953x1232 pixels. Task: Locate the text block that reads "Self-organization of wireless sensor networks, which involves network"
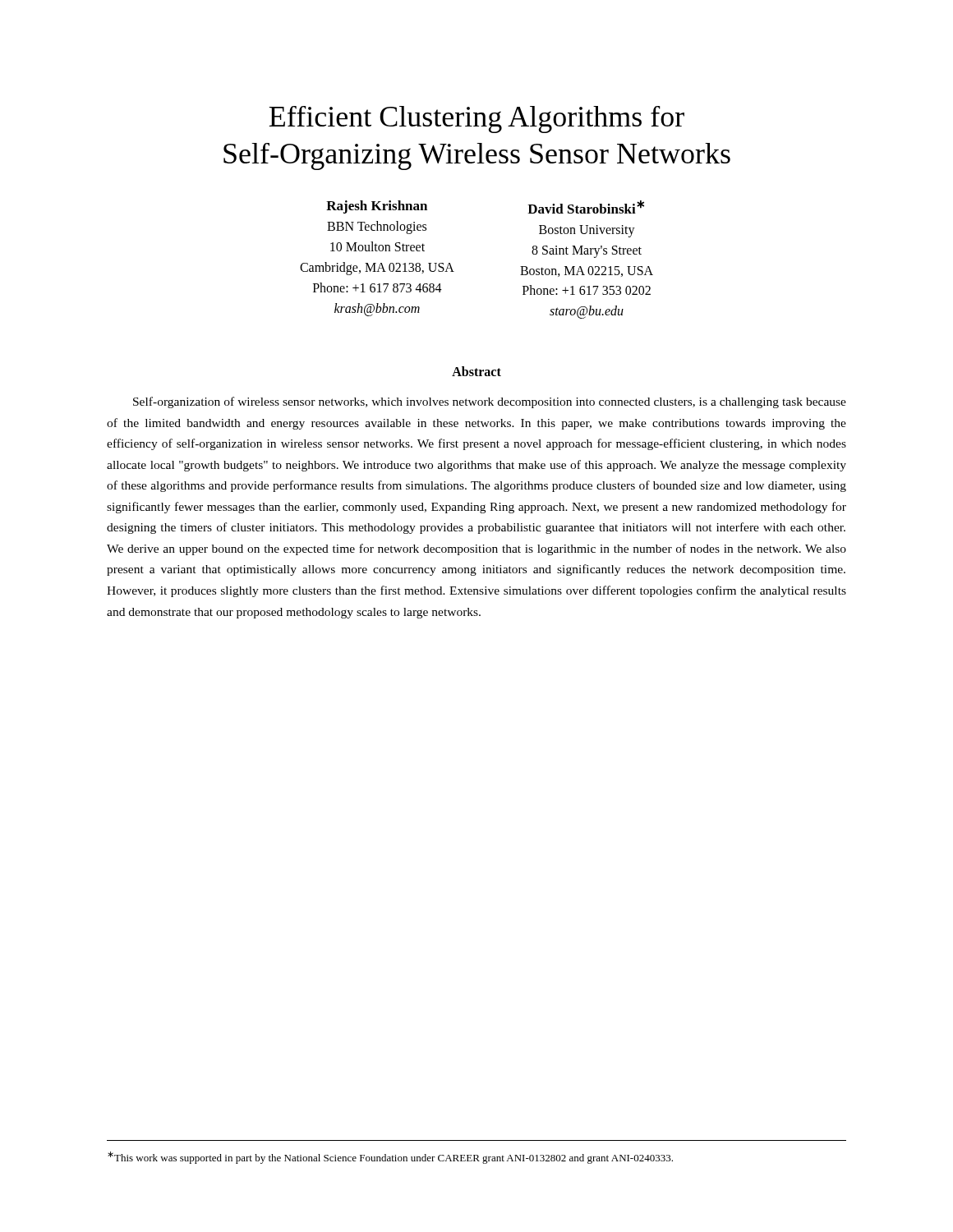(x=476, y=506)
